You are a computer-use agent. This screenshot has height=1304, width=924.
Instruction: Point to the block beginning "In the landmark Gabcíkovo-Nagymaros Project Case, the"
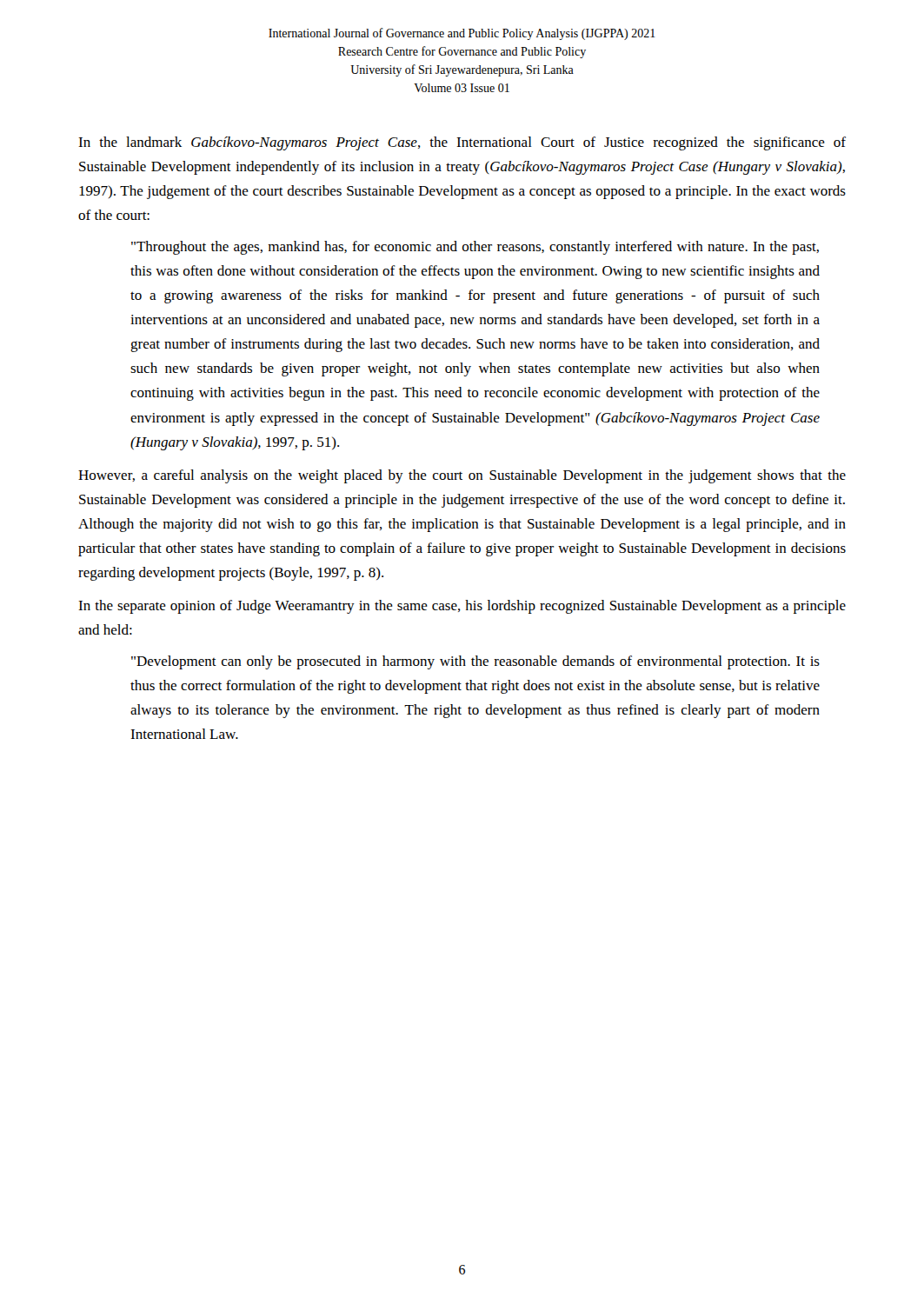coord(462,179)
